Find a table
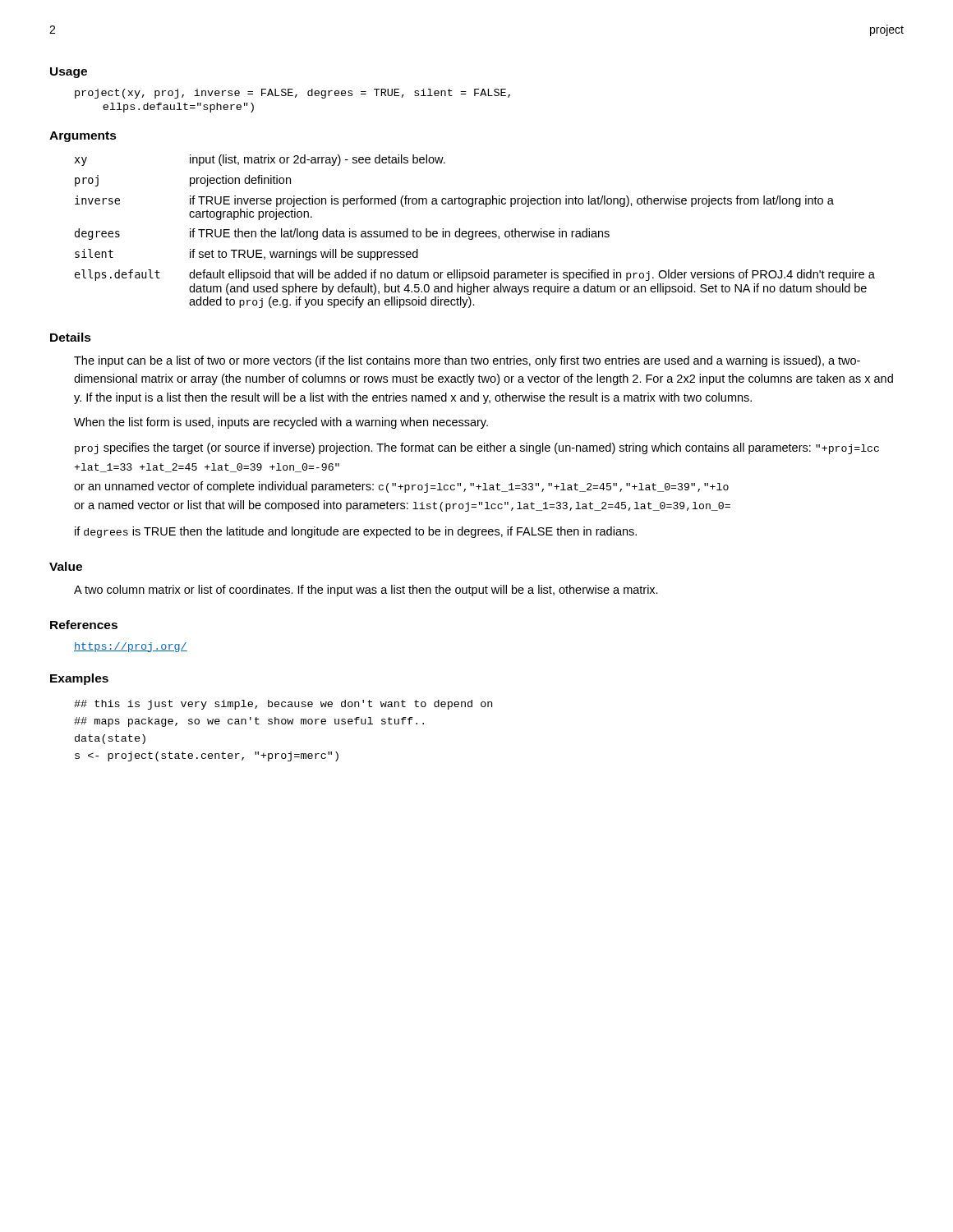 point(476,231)
